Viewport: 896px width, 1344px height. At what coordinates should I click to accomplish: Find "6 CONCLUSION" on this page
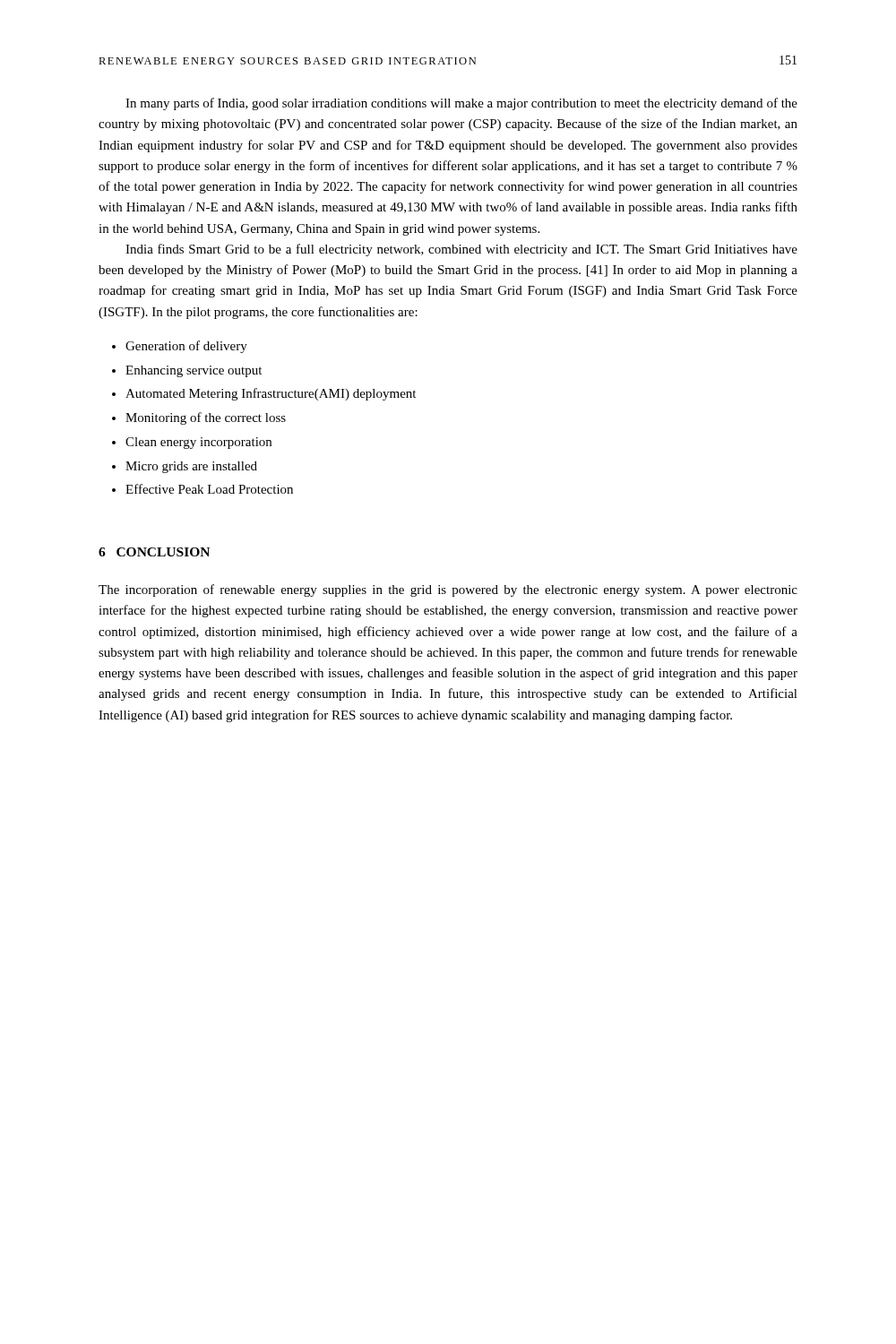coord(154,552)
